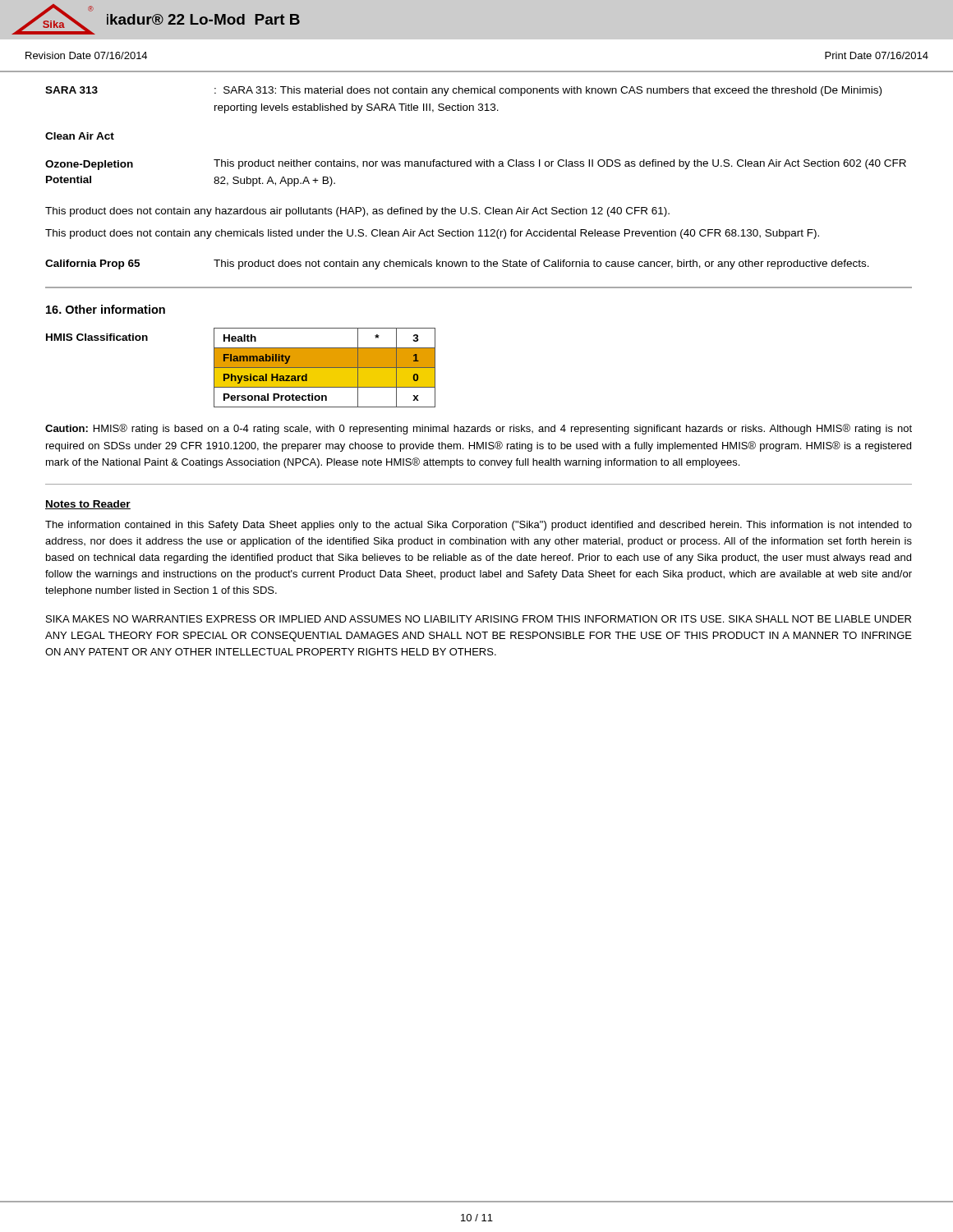
Task: Locate the text block containing "The information contained"
Action: point(479,557)
